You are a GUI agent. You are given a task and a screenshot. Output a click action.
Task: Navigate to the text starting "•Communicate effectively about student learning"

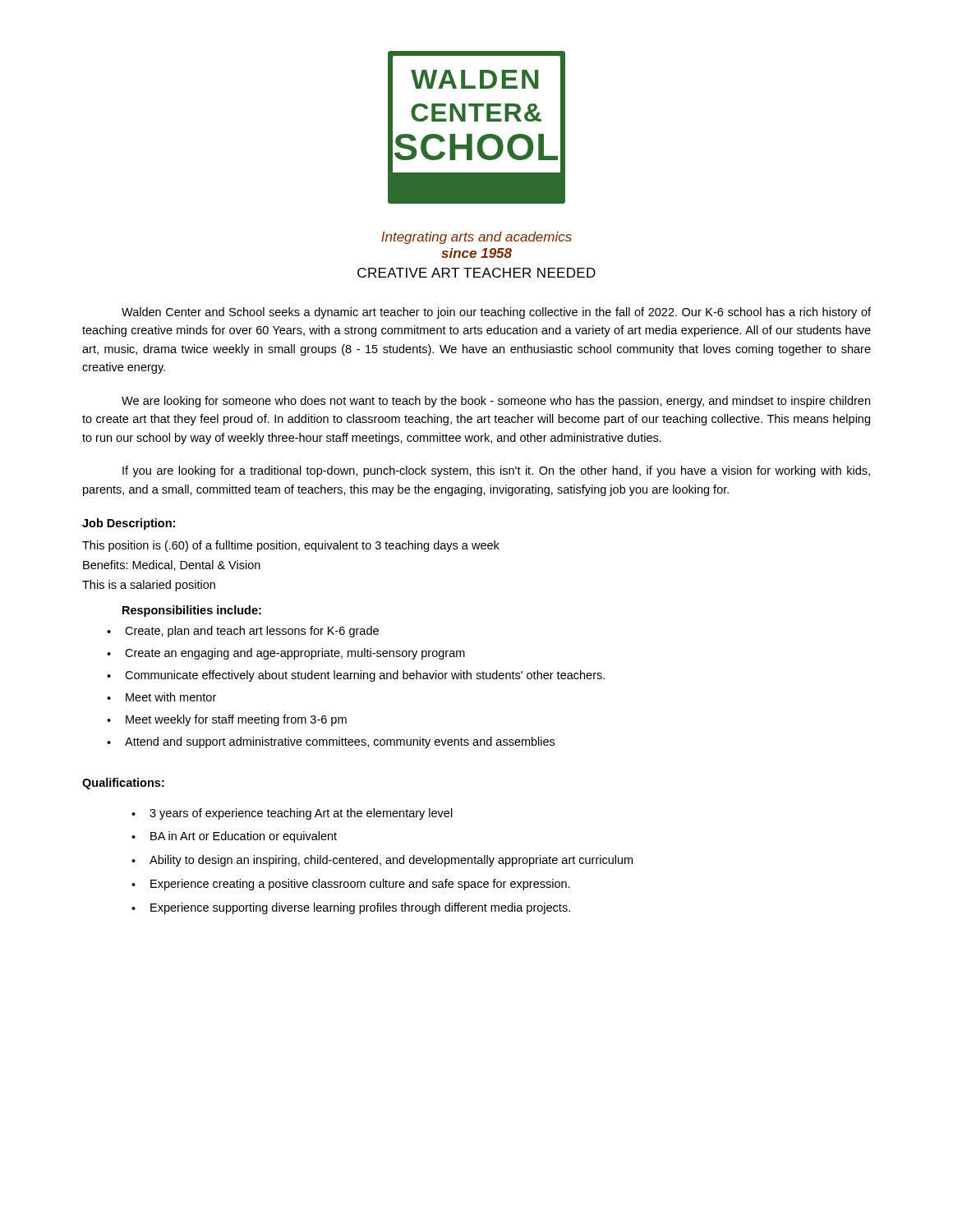click(356, 676)
